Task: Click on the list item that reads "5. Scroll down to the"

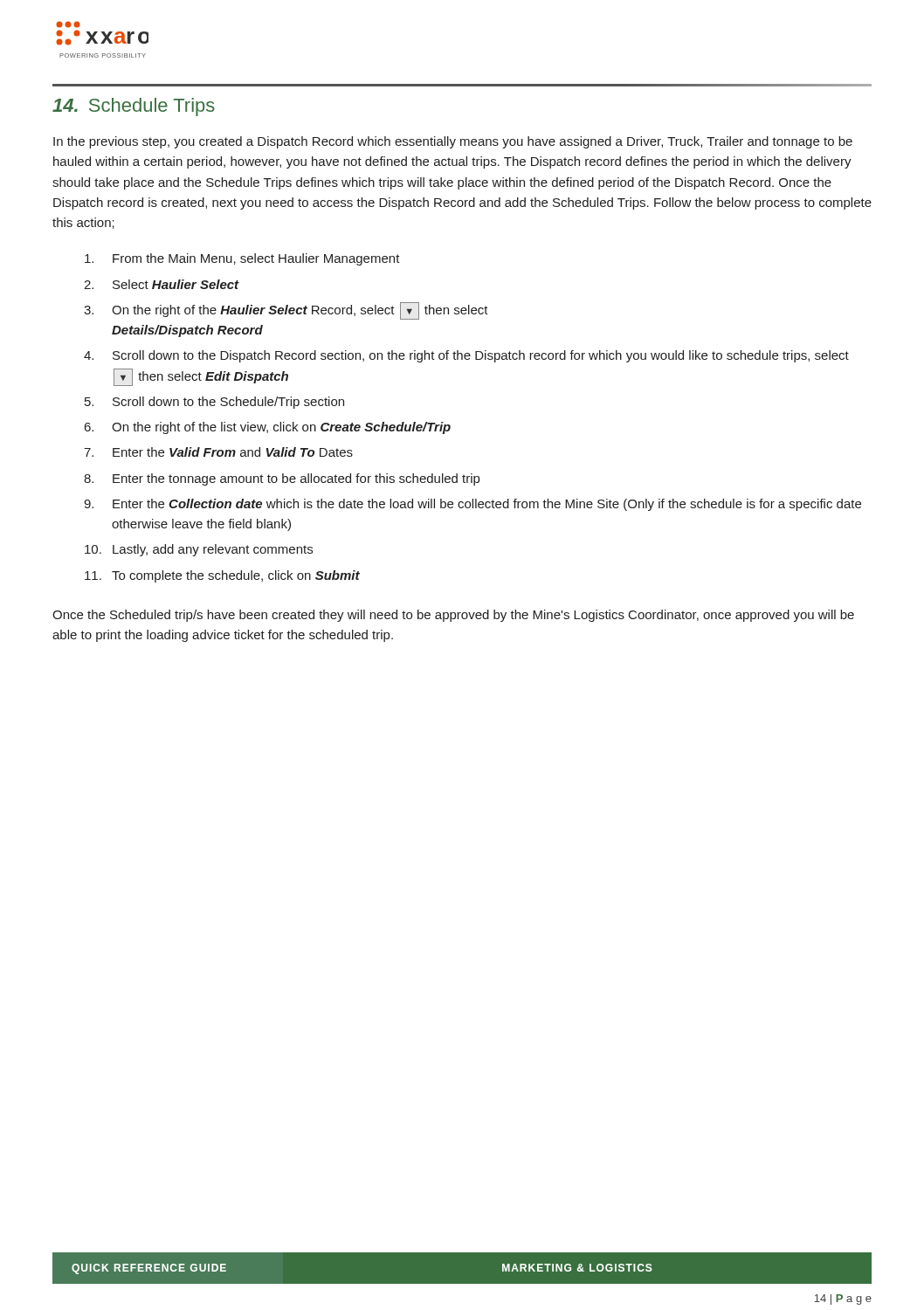Action: point(214,403)
